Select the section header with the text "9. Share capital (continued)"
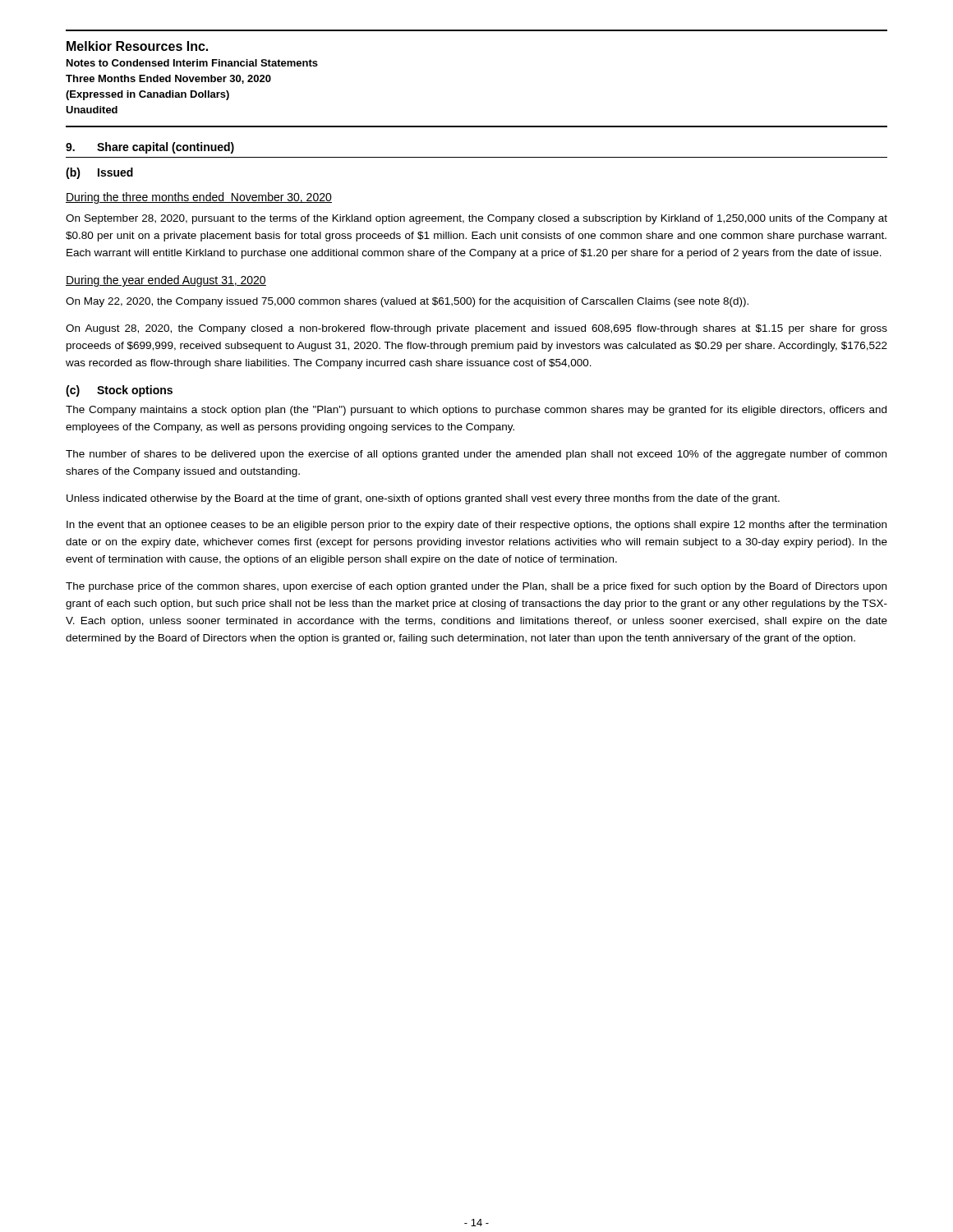This screenshot has width=953, height=1232. coord(150,147)
